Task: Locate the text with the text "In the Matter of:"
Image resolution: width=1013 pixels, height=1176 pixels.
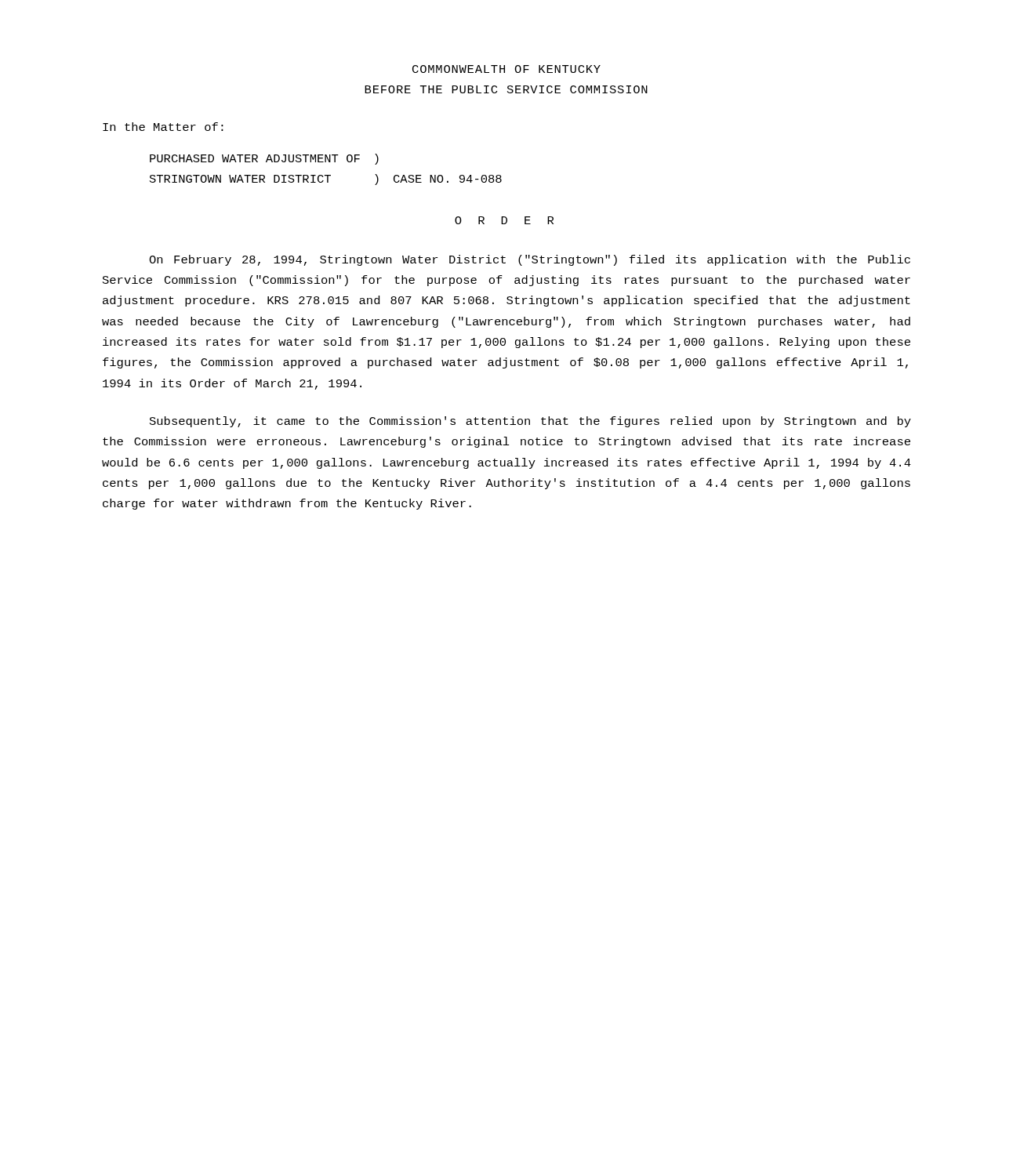Action: point(164,128)
